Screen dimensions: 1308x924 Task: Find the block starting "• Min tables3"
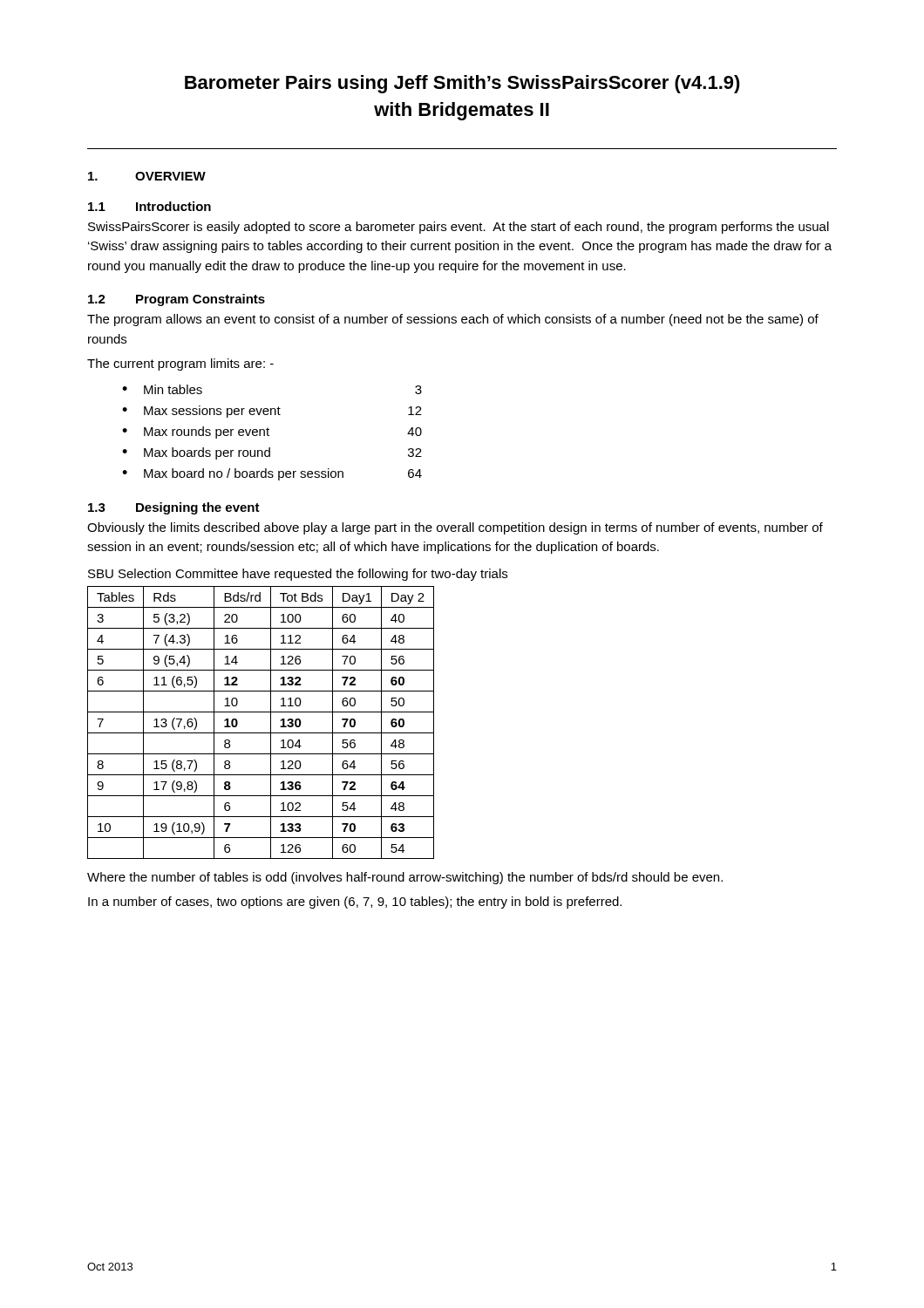point(177,389)
